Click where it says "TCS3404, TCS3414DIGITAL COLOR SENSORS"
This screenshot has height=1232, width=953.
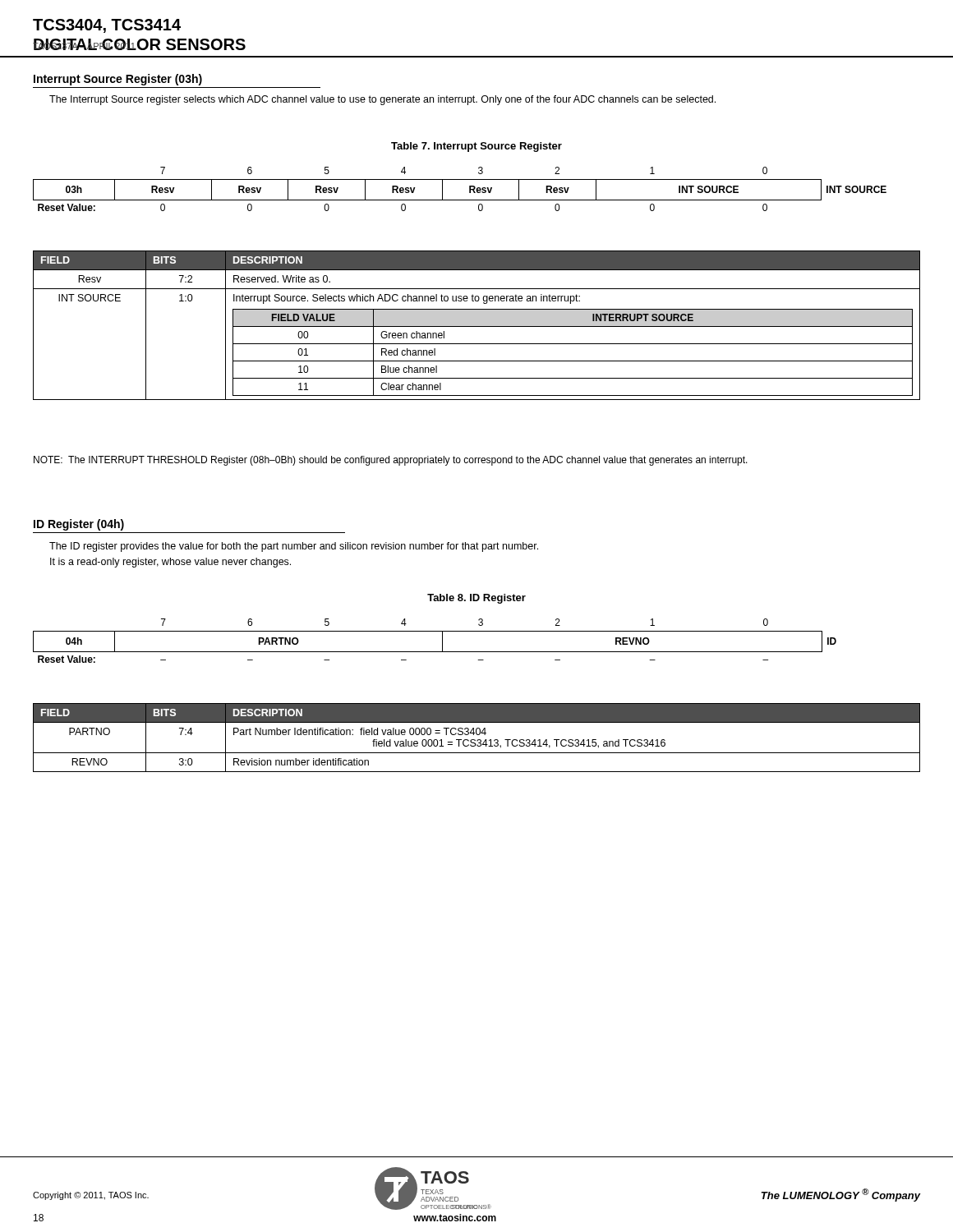tap(107, 26)
